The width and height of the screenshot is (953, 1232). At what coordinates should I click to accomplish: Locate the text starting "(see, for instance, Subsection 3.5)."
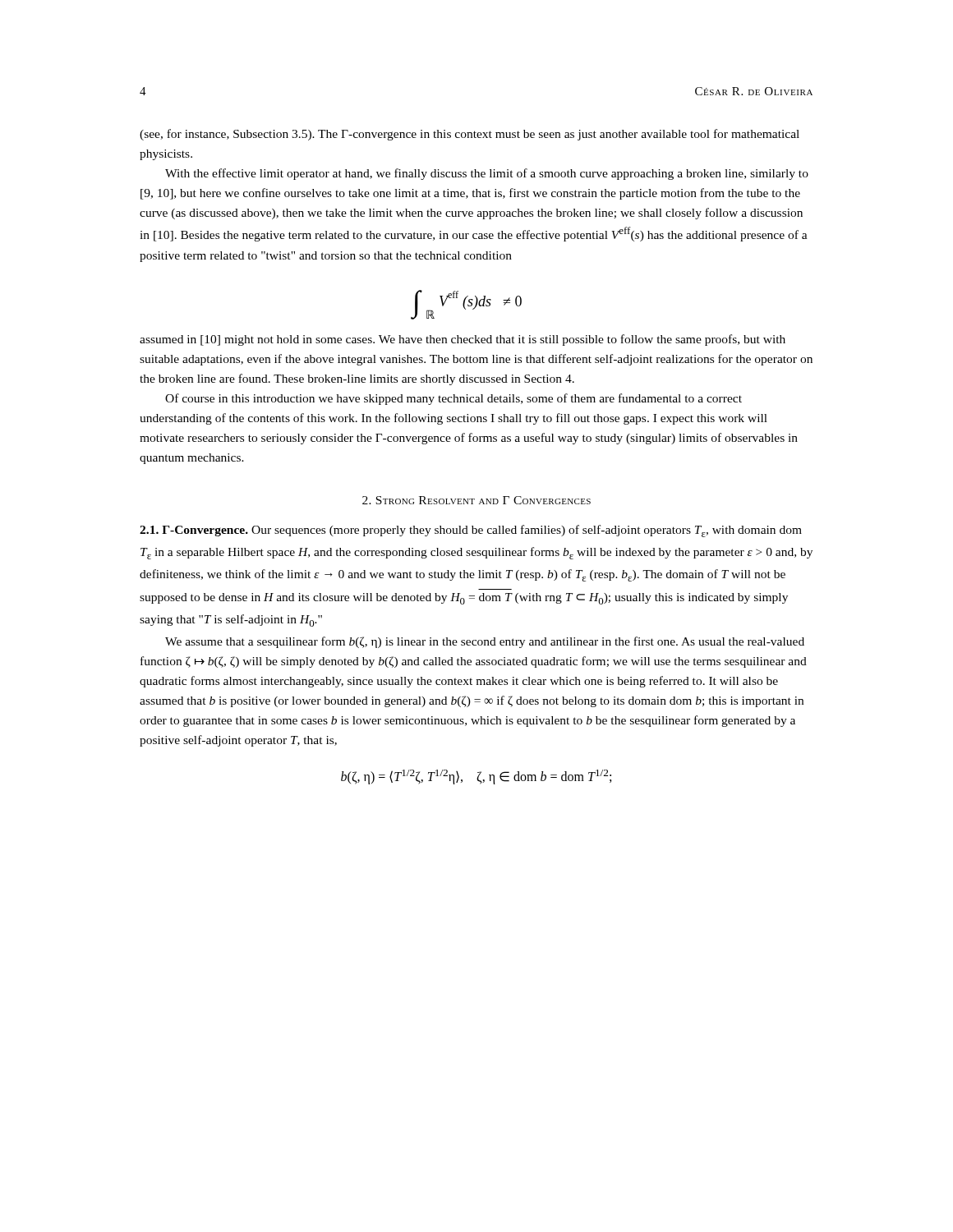coord(476,195)
